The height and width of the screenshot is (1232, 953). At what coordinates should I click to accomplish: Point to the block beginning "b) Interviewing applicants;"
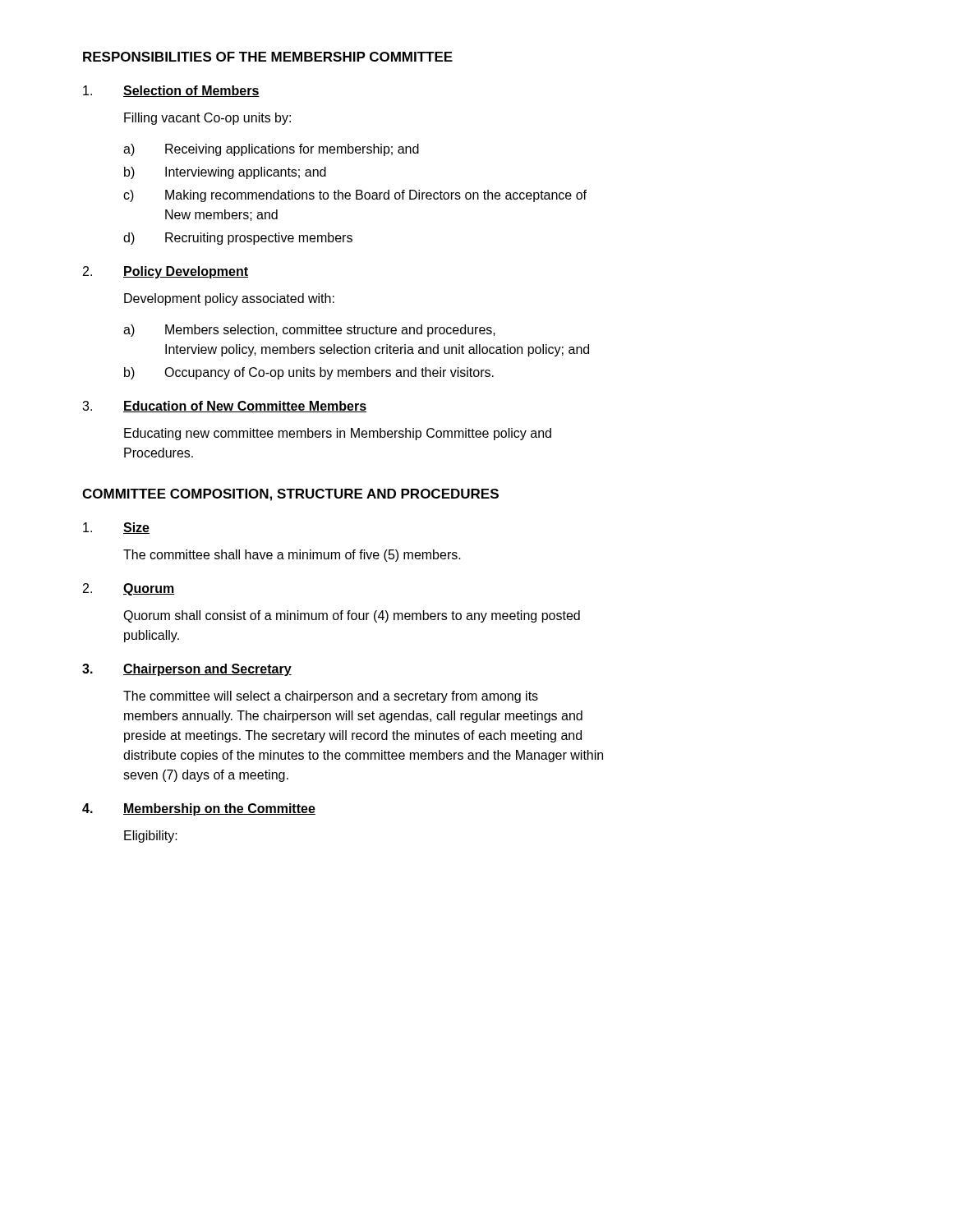coord(225,173)
